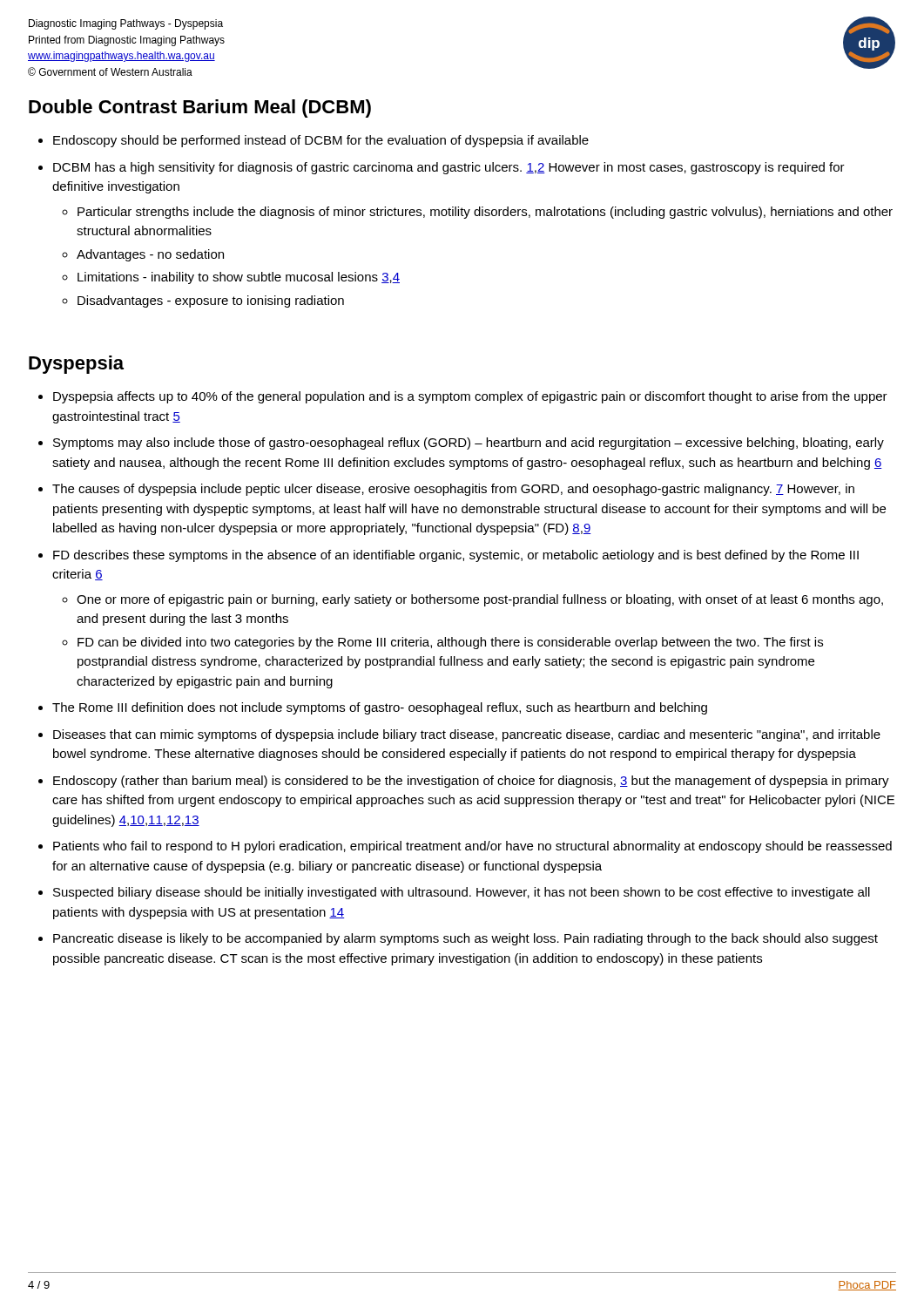
Task: Click on the text block starting "Symptoms may also"
Action: (468, 452)
